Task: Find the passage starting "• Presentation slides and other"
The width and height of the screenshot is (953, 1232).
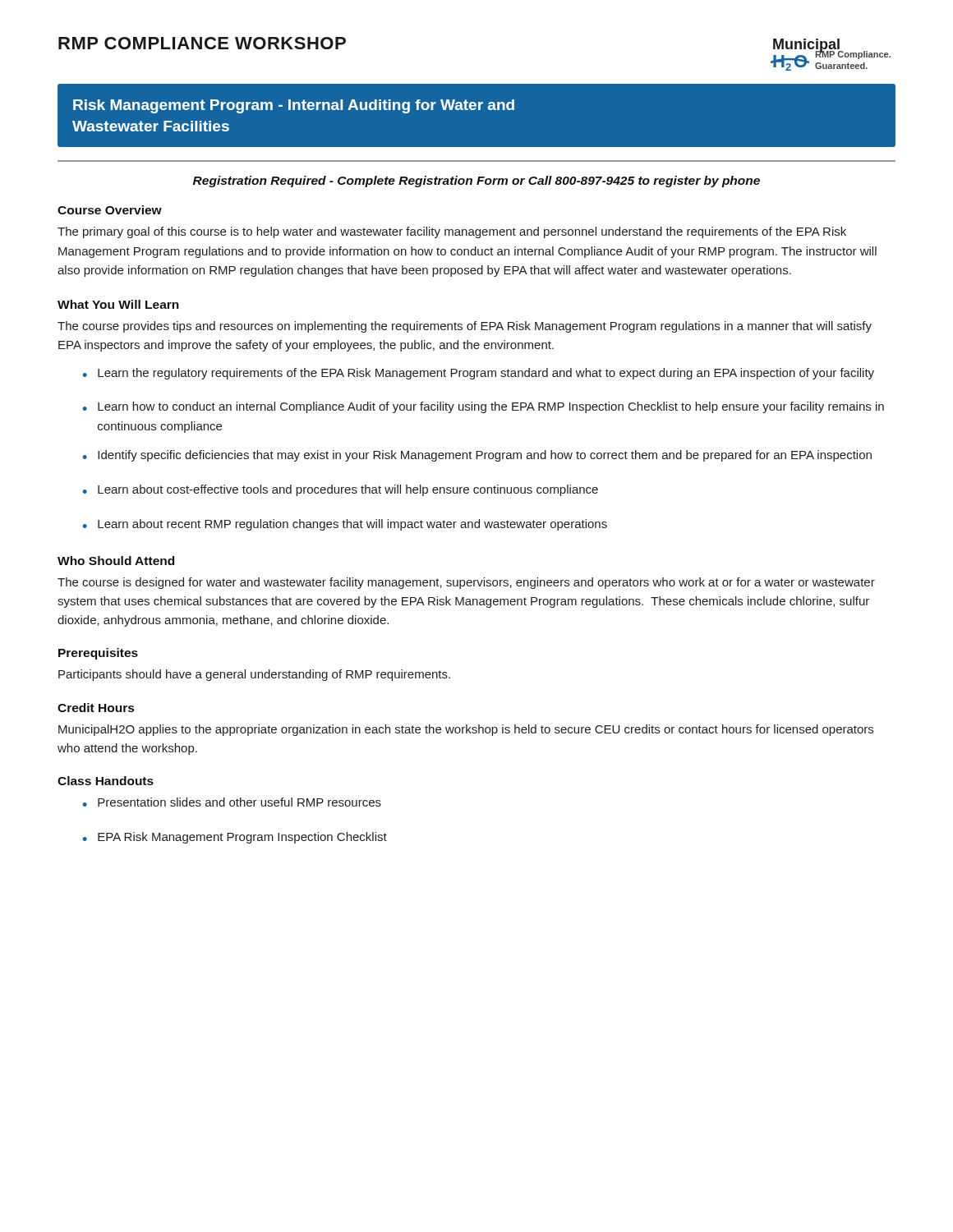Action: coord(232,802)
